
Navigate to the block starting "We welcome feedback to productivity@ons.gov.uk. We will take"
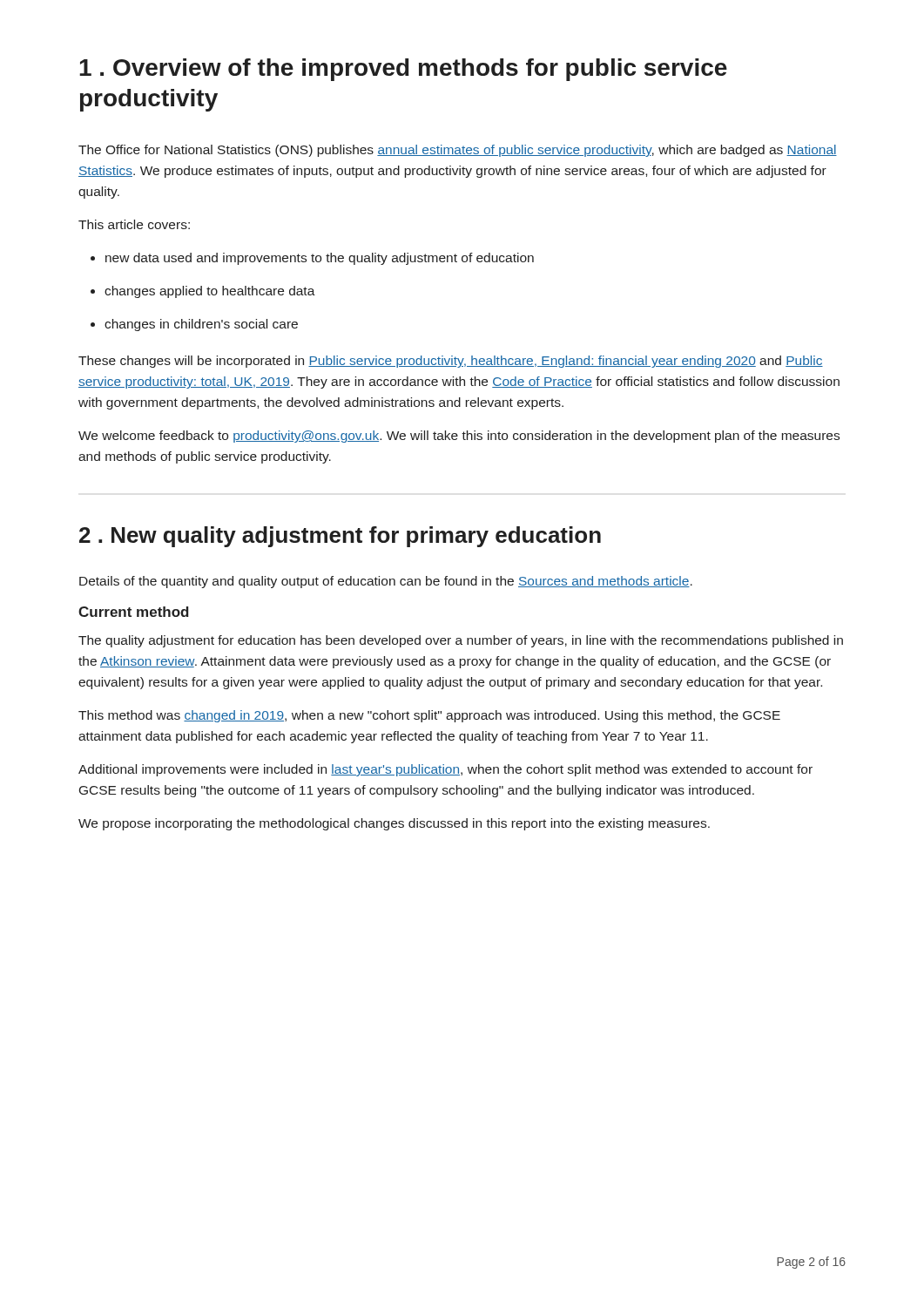click(462, 446)
